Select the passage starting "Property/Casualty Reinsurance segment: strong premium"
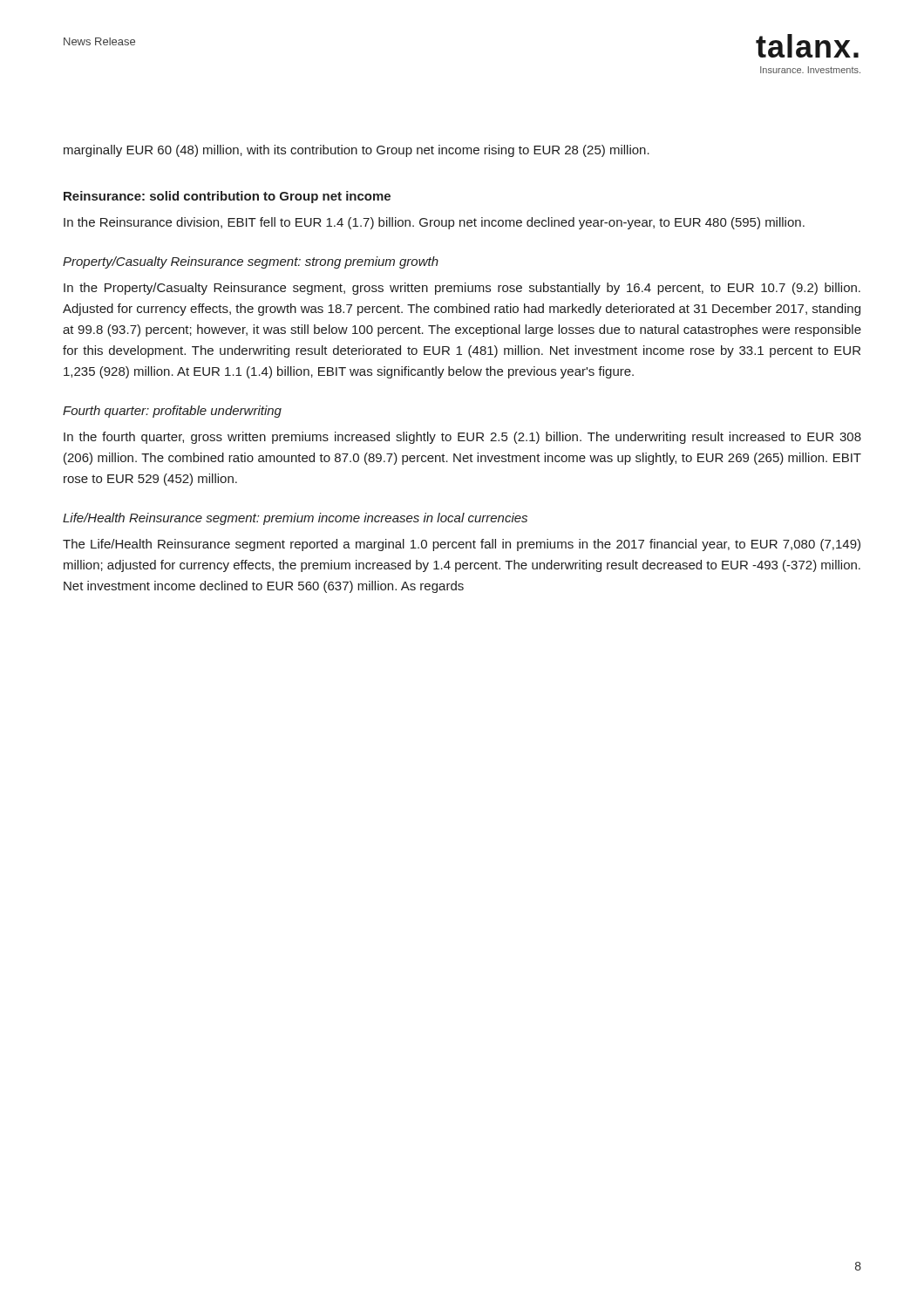924x1308 pixels. pyautogui.click(x=251, y=261)
